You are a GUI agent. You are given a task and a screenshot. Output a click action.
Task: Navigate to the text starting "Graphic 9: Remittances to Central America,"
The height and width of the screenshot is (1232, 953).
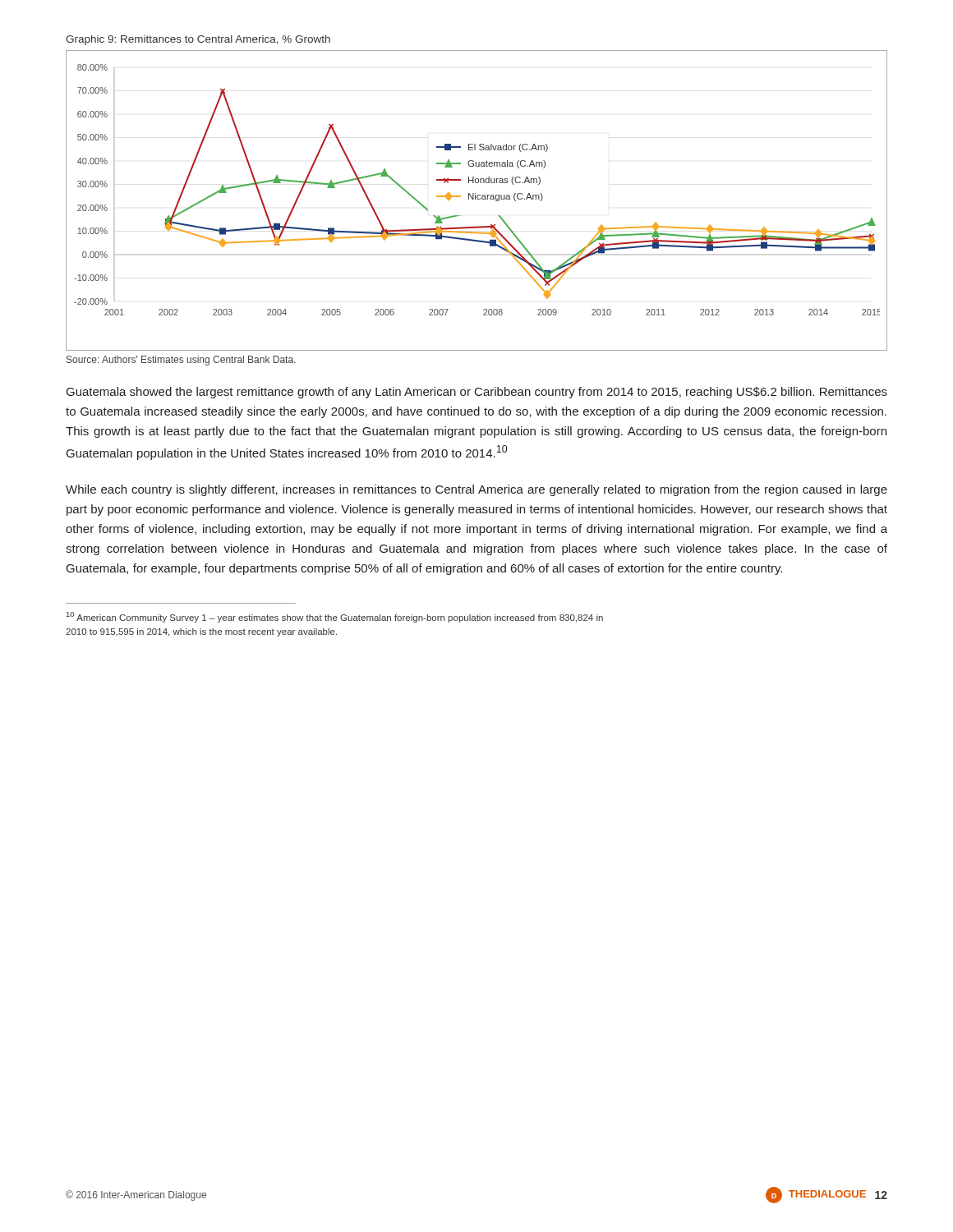(198, 39)
